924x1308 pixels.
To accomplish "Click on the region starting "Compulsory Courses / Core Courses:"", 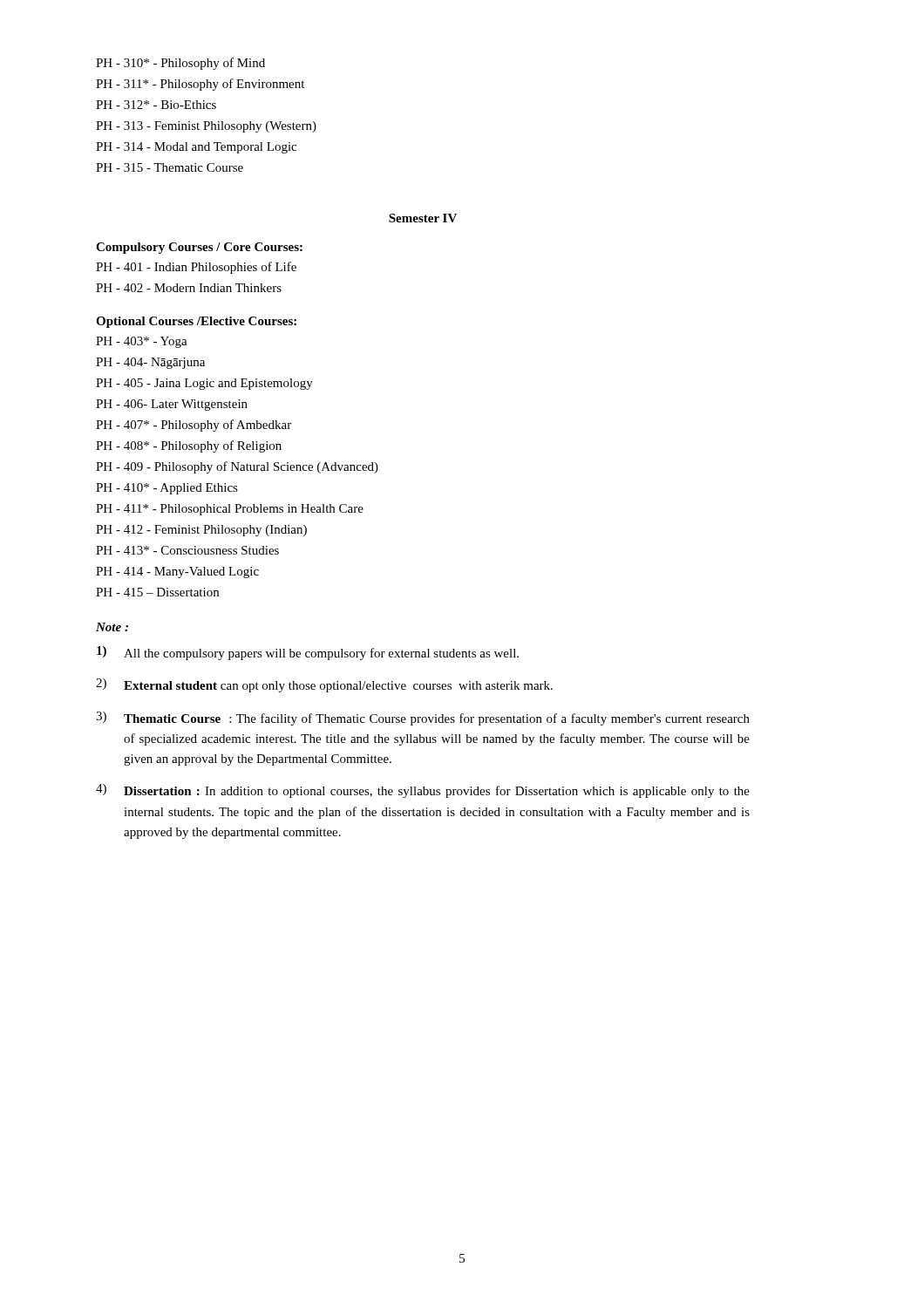I will [x=200, y=247].
